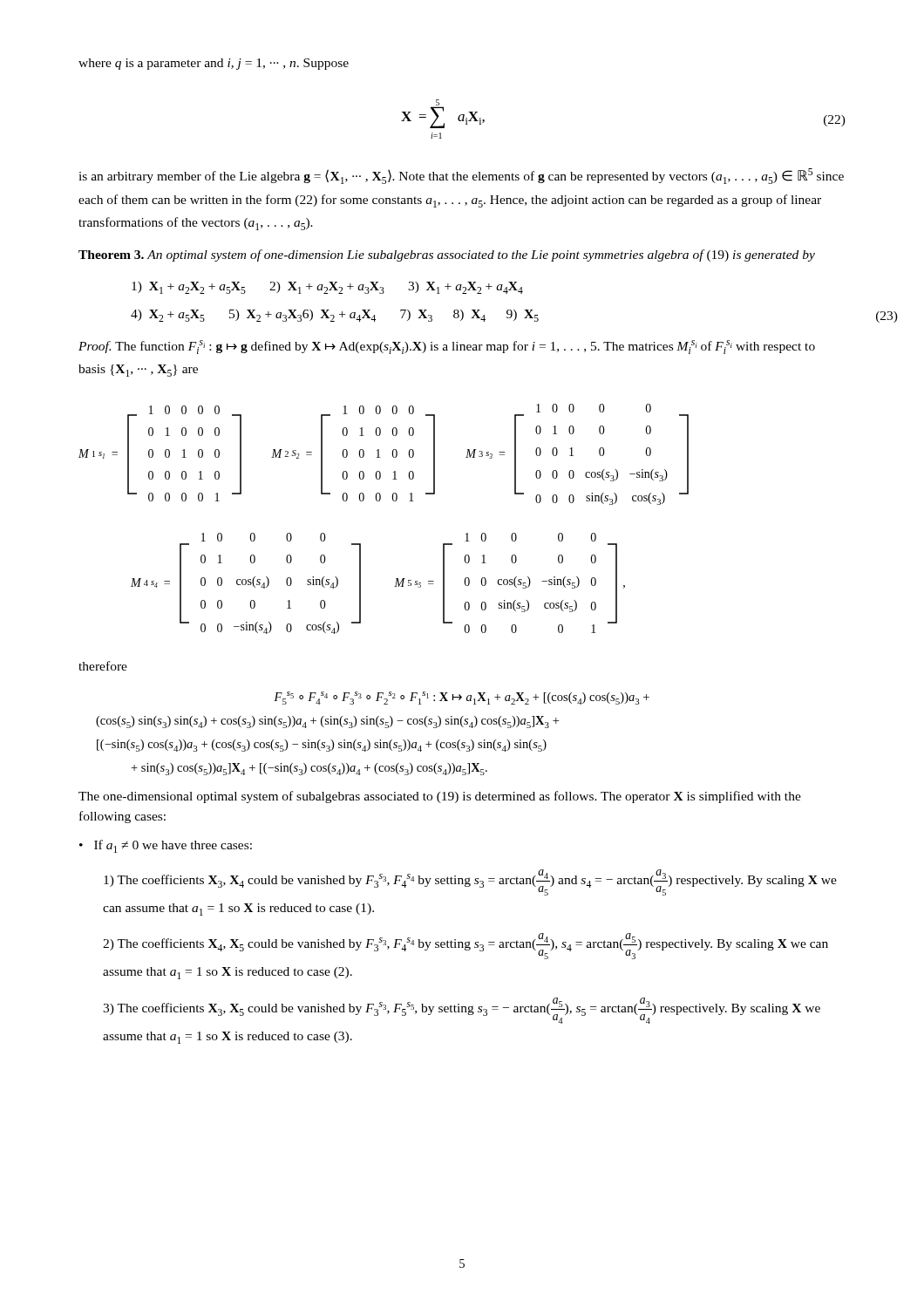Select the text block containing "is an arbitrary member of"
Viewport: 924px width, 1308px height.
coord(462,200)
